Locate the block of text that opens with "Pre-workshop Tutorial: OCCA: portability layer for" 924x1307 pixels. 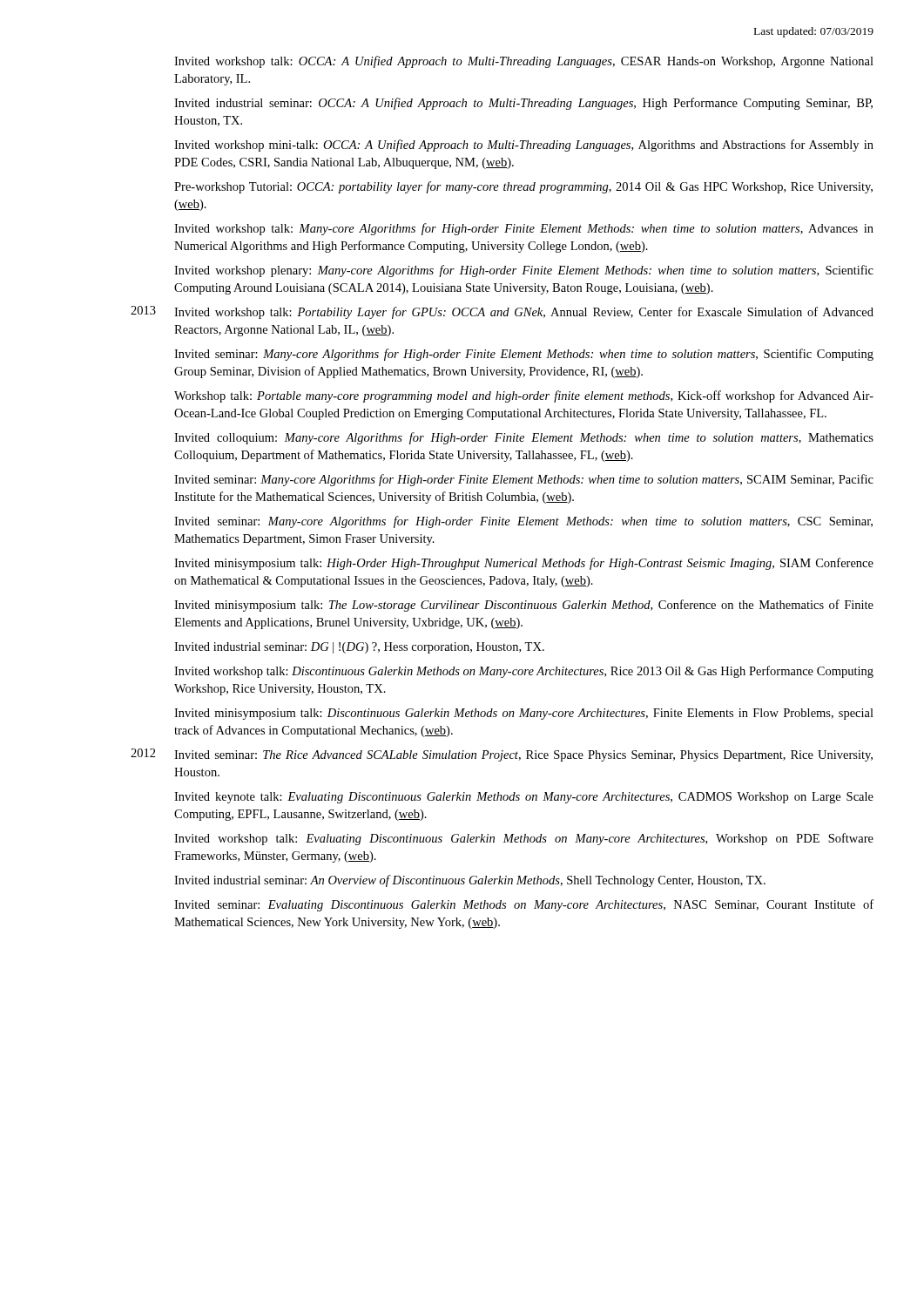tap(524, 195)
